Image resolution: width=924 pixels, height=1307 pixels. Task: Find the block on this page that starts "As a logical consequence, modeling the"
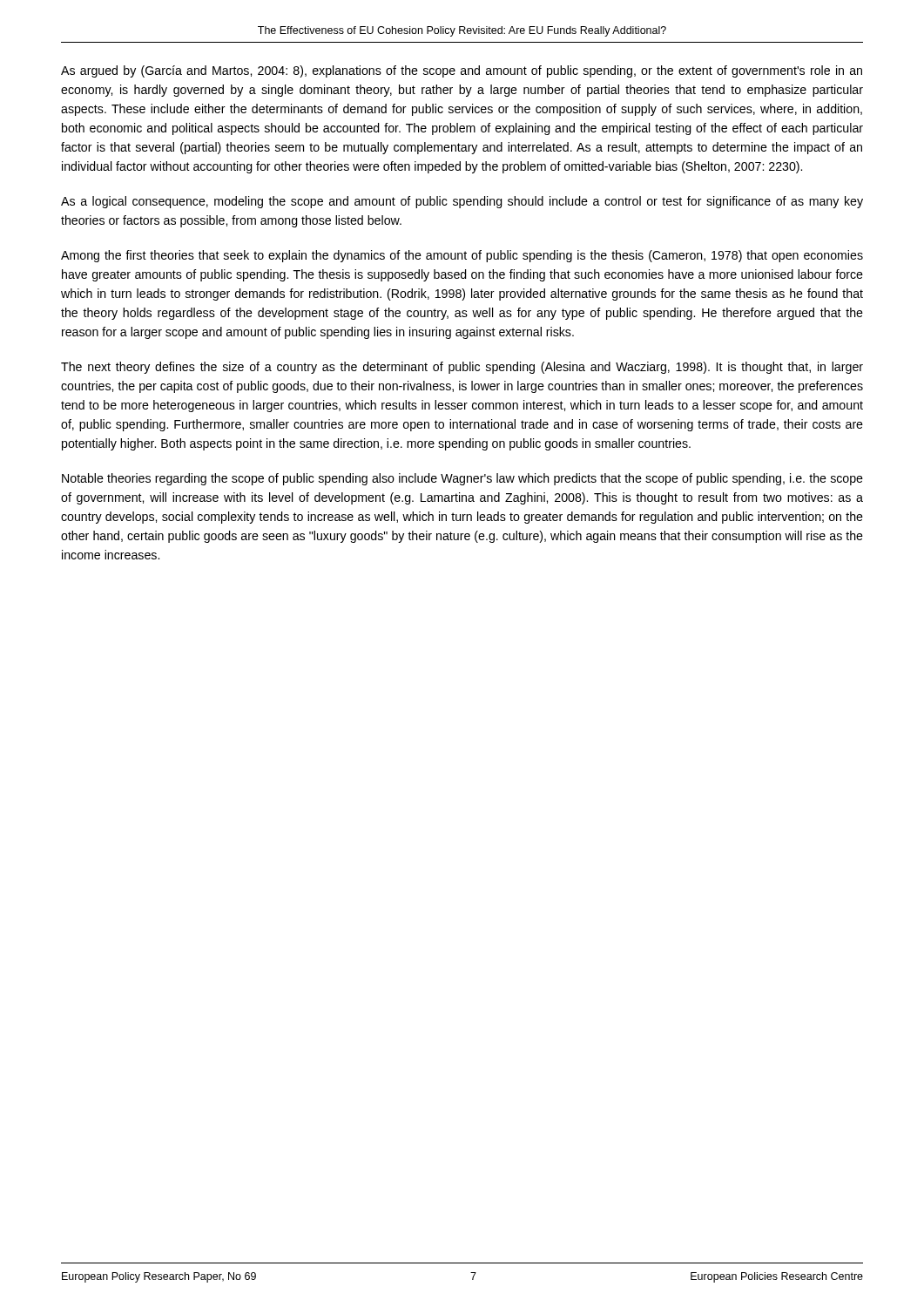click(x=462, y=211)
